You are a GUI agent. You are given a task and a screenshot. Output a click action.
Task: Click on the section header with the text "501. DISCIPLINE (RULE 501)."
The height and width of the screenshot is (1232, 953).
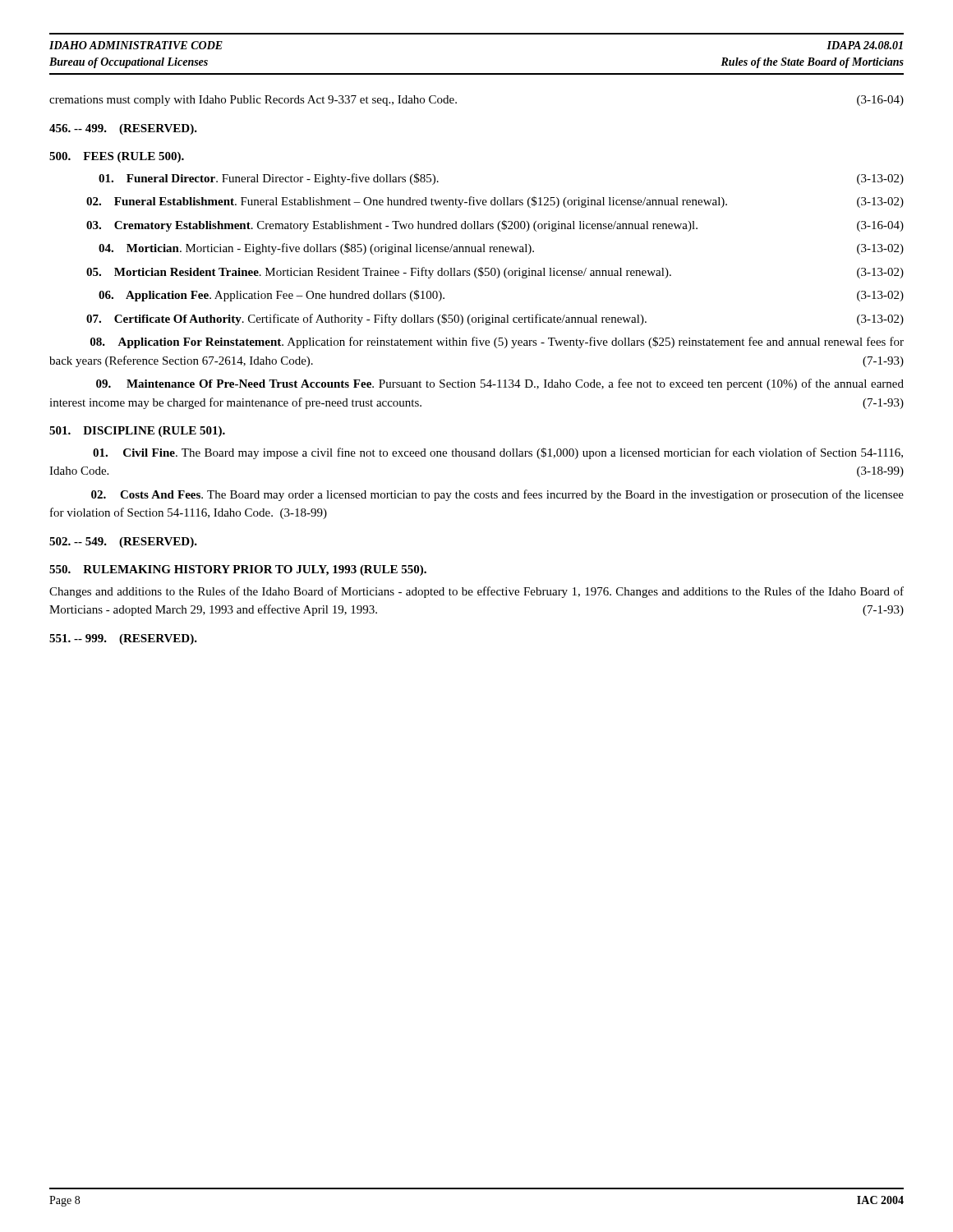(137, 430)
